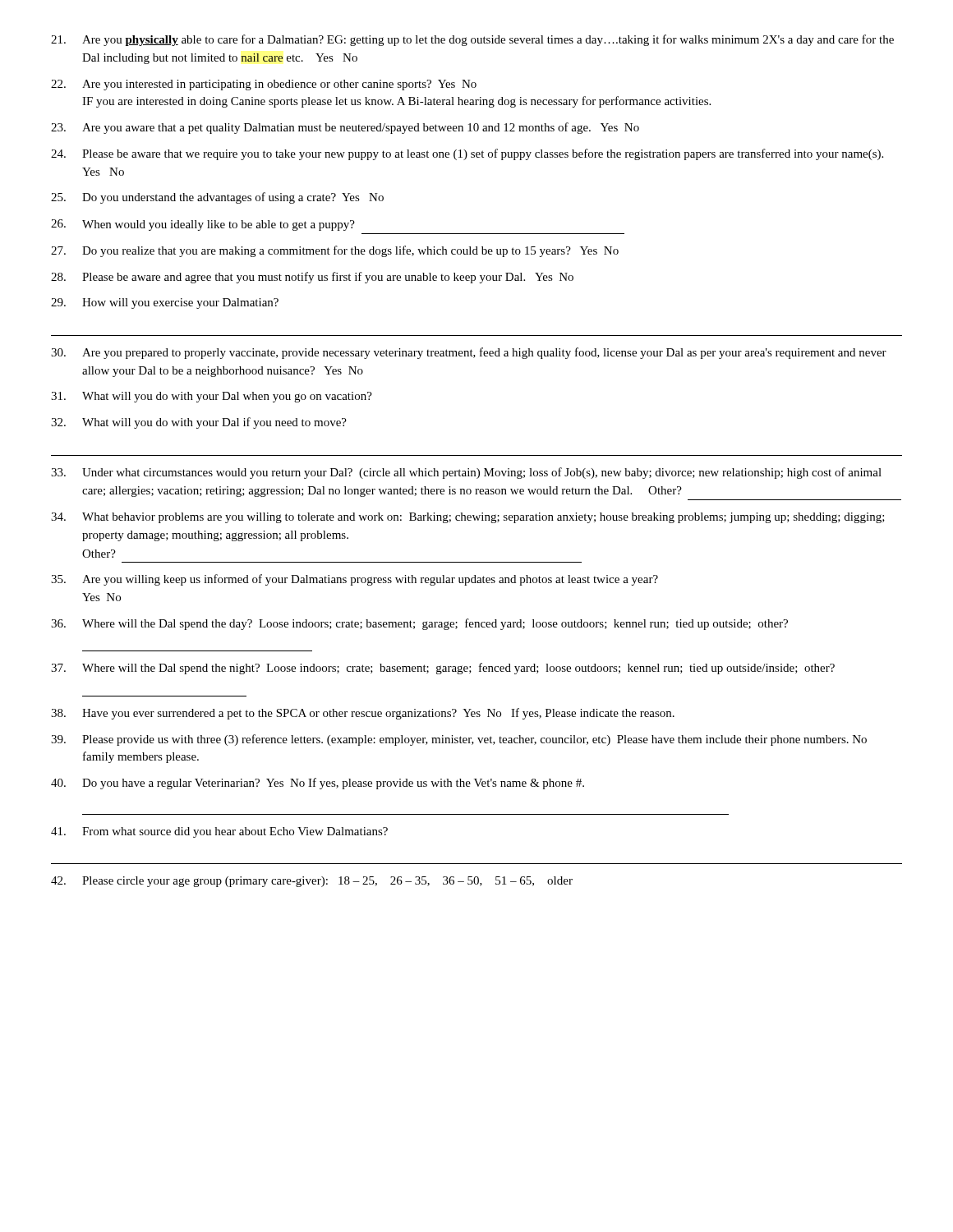Viewport: 953px width, 1232px height.
Task: Point to the block beginning "24. Please be aware that we require"
Action: [476, 163]
